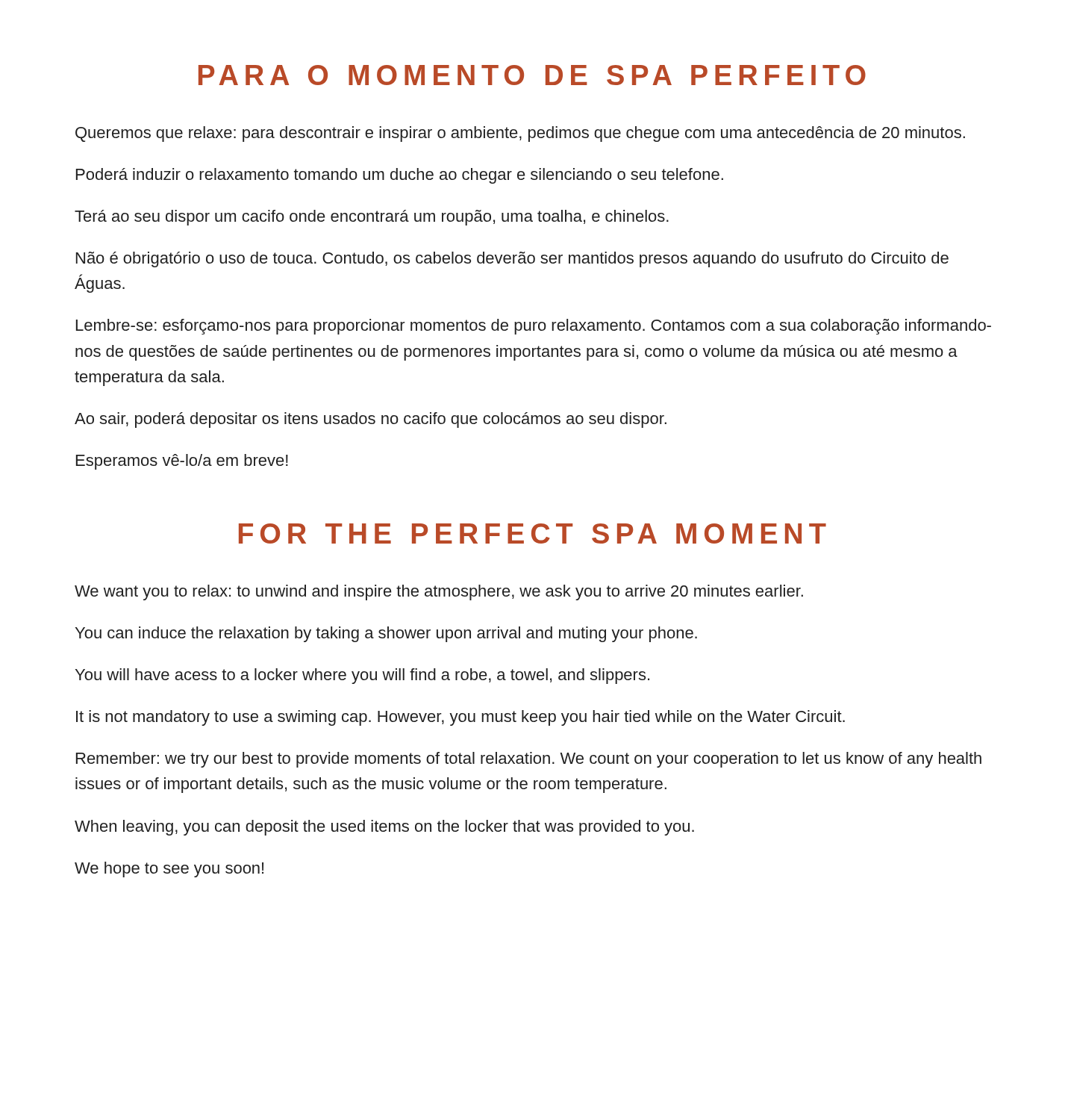
Task: Select the title containing "PARA O MOMENTO DE"
Action: tap(534, 75)
